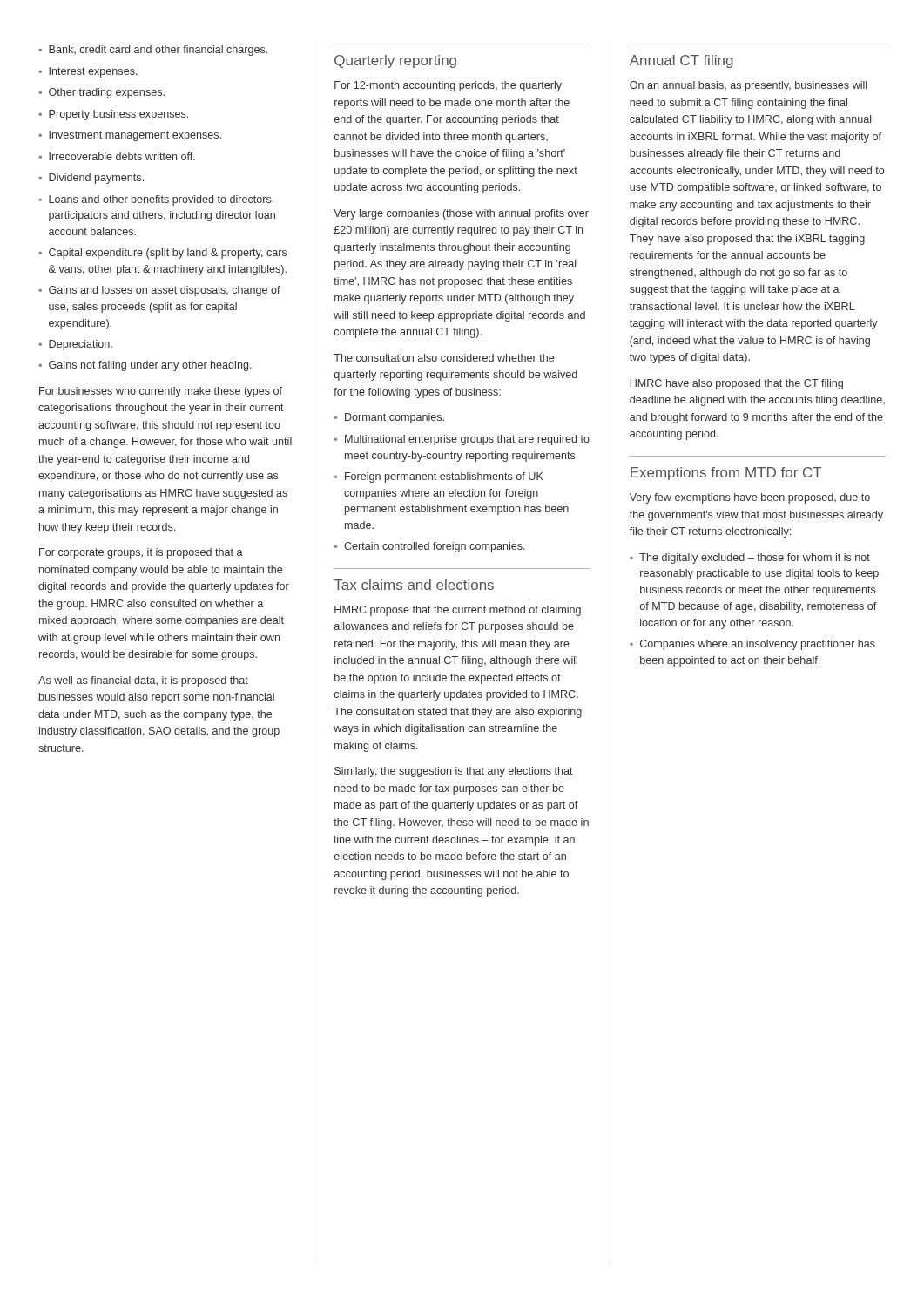
Task: Find the text starting "Gains not falling under any other"
Action: click(150, 365)
